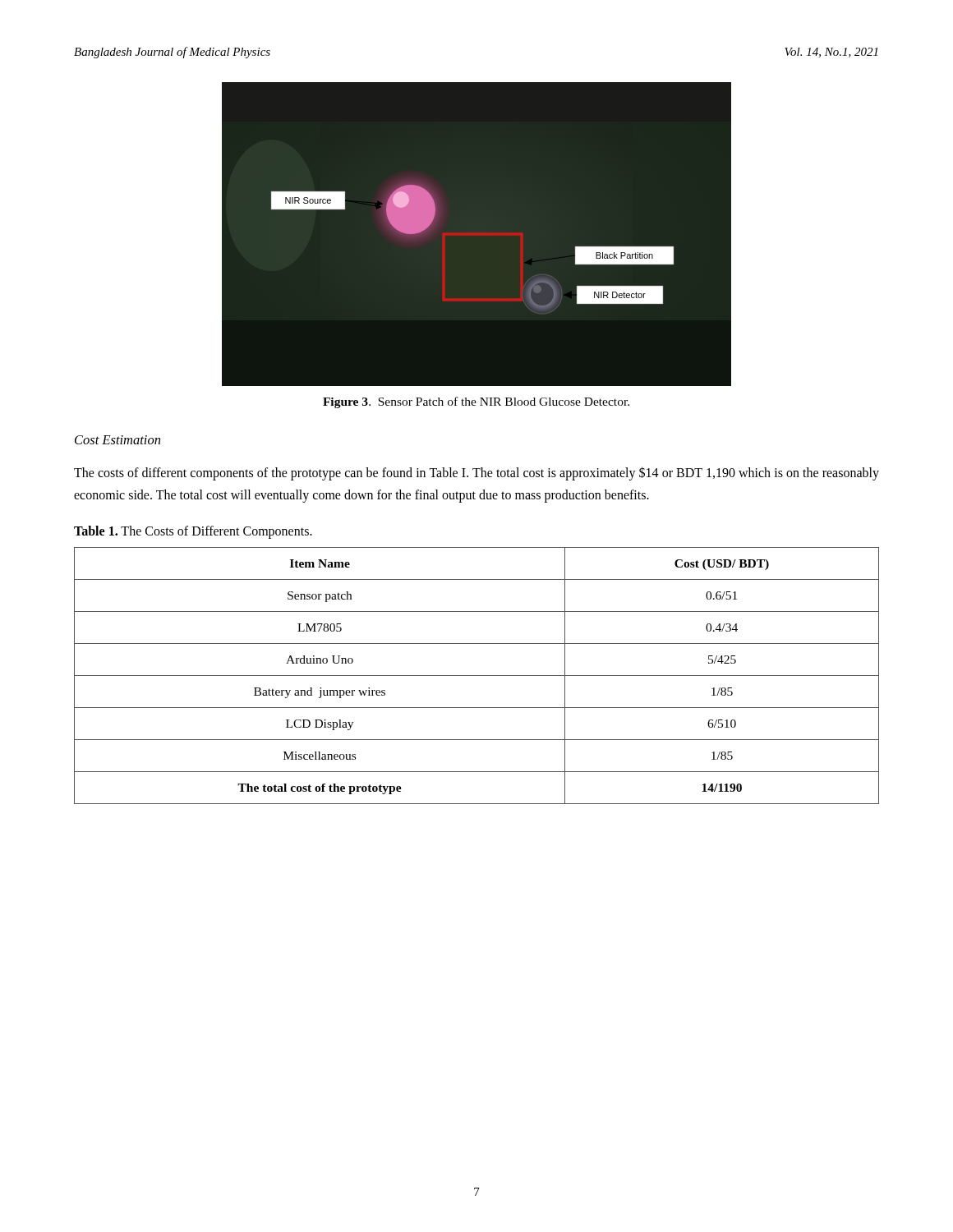Select the text block that reads "The costs of different components of the"
953x1232 pixels.
pyautogui.click(x=476, y=484)
